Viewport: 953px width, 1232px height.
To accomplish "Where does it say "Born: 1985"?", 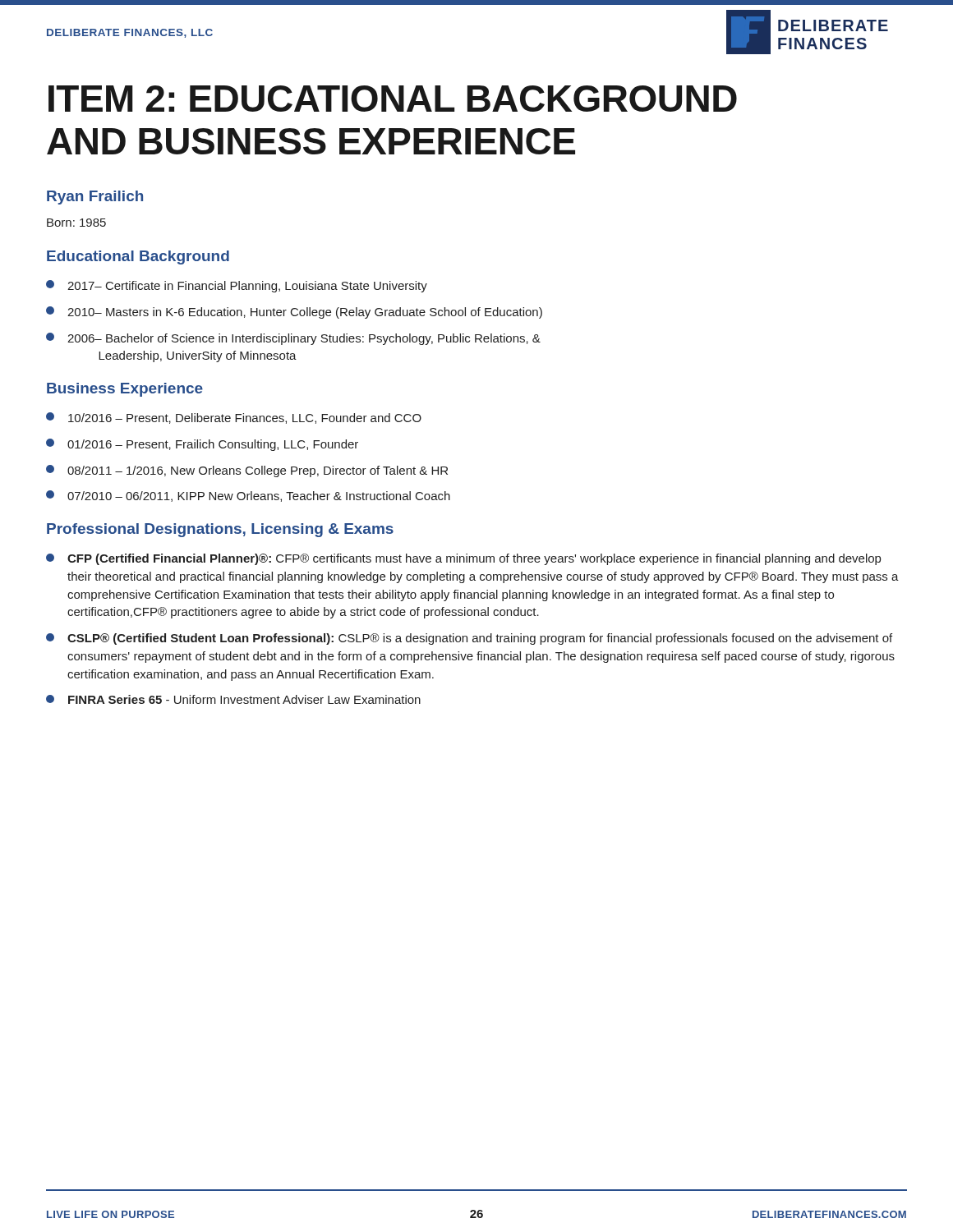I will [76, 222].
